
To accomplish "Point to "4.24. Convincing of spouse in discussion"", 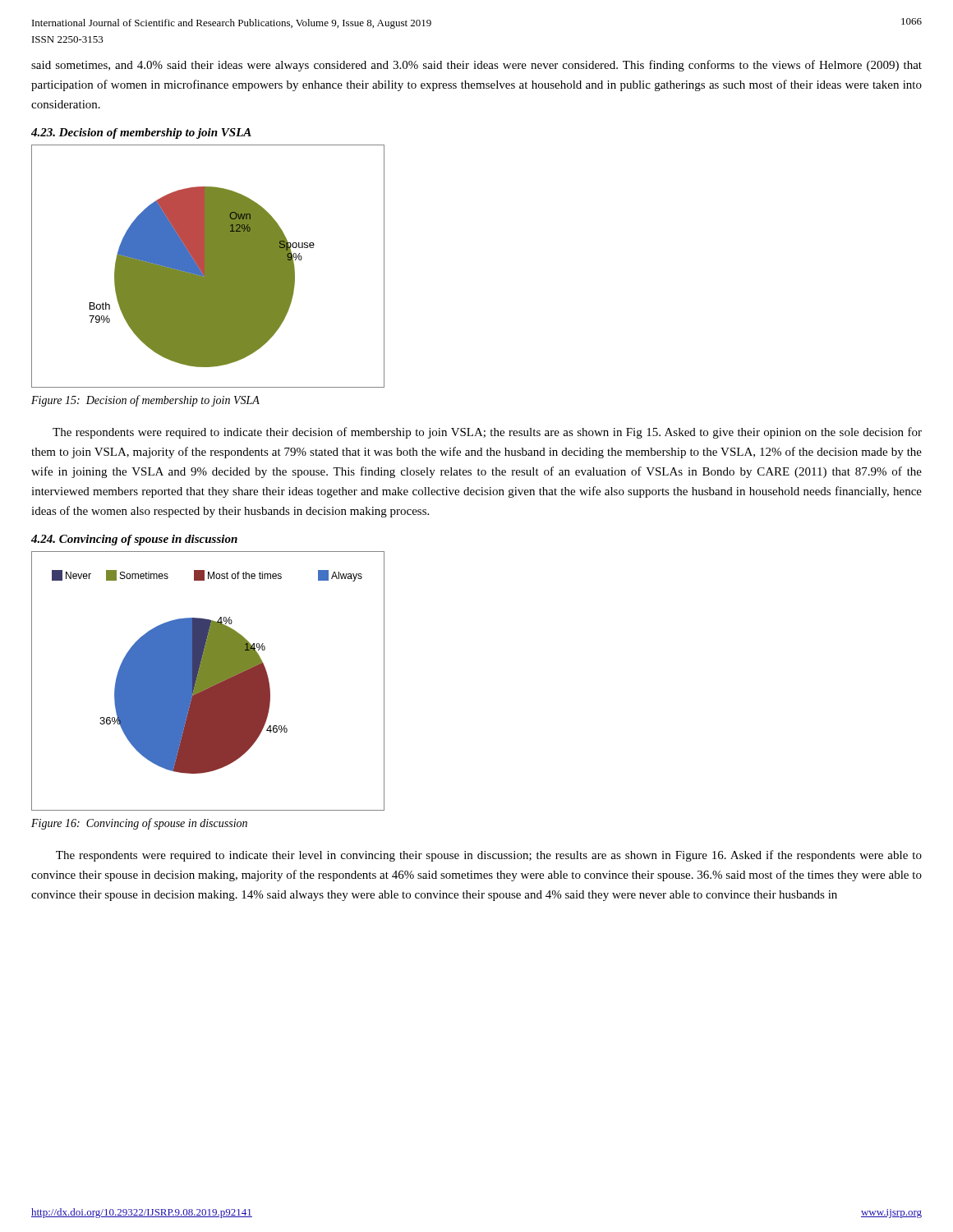I will pos(134,539).
